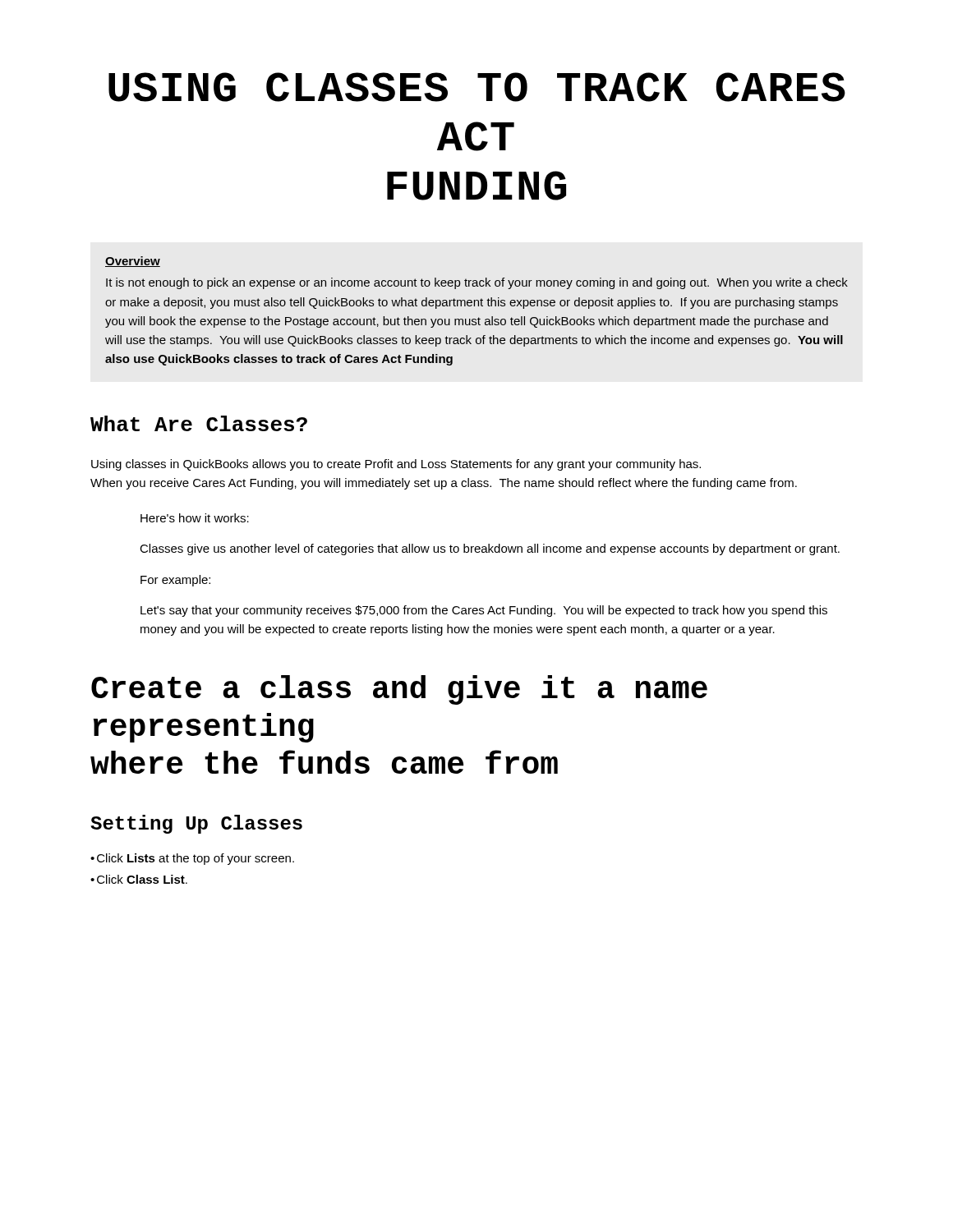Find the text block starting "Create a class and give it"
This screenshot has height=1232, width=953.
399,690
